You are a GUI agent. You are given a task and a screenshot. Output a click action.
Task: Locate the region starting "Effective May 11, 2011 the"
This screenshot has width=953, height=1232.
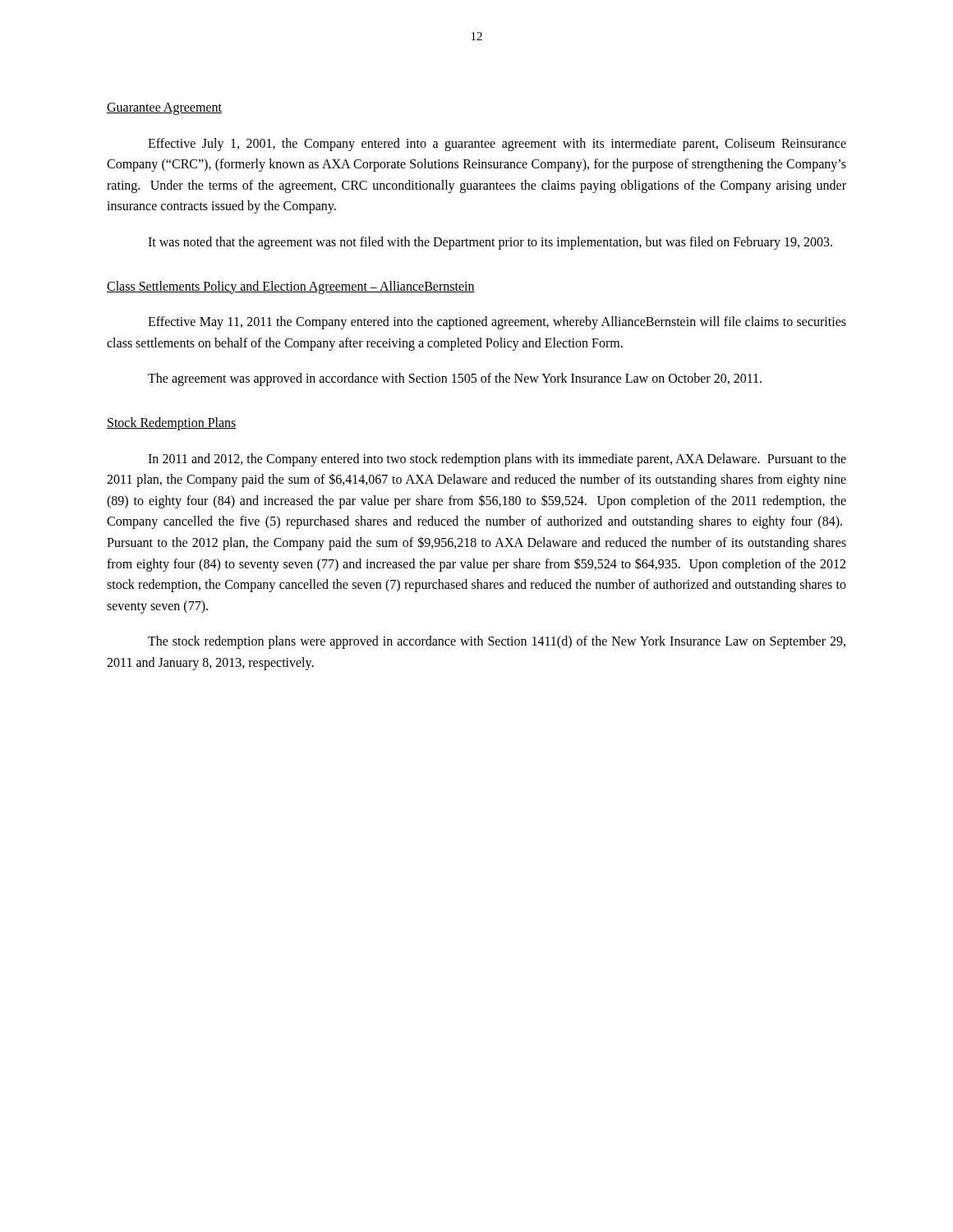pos(476,332)
